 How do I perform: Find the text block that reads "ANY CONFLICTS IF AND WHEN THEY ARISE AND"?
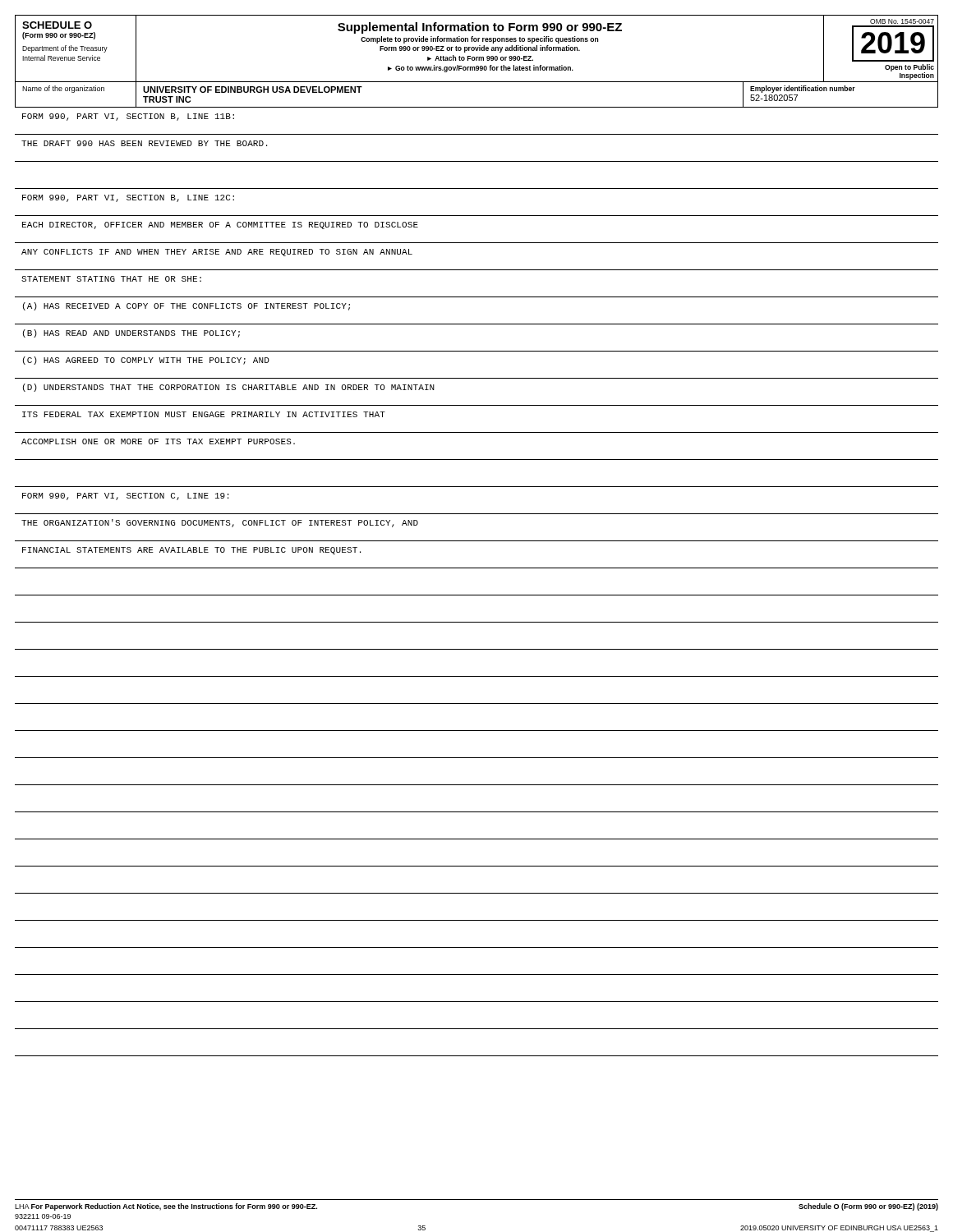(x=217, y=252)
